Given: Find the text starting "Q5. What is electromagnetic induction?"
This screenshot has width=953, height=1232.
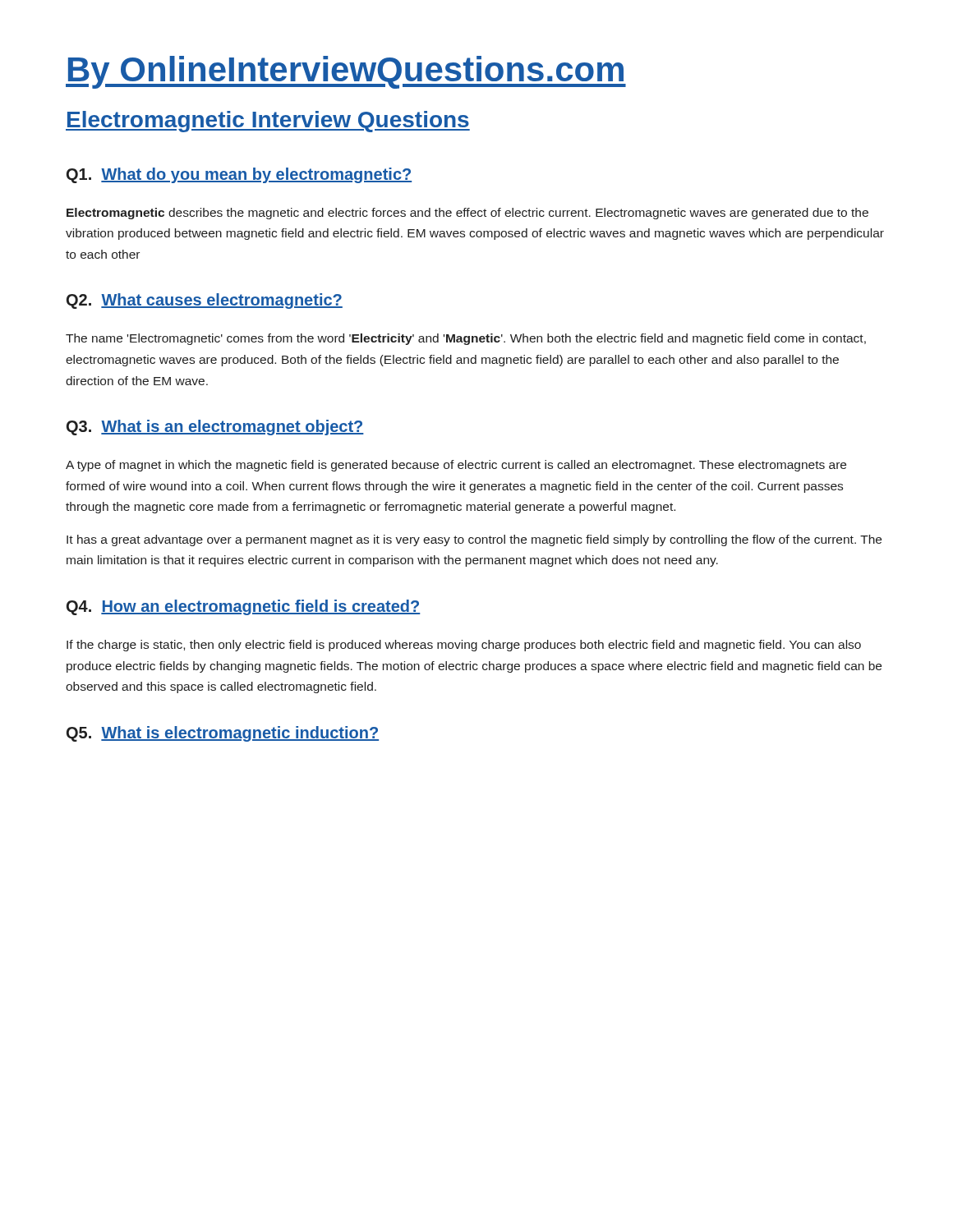Looking at the screenshot, I should [x=223, y=734].
